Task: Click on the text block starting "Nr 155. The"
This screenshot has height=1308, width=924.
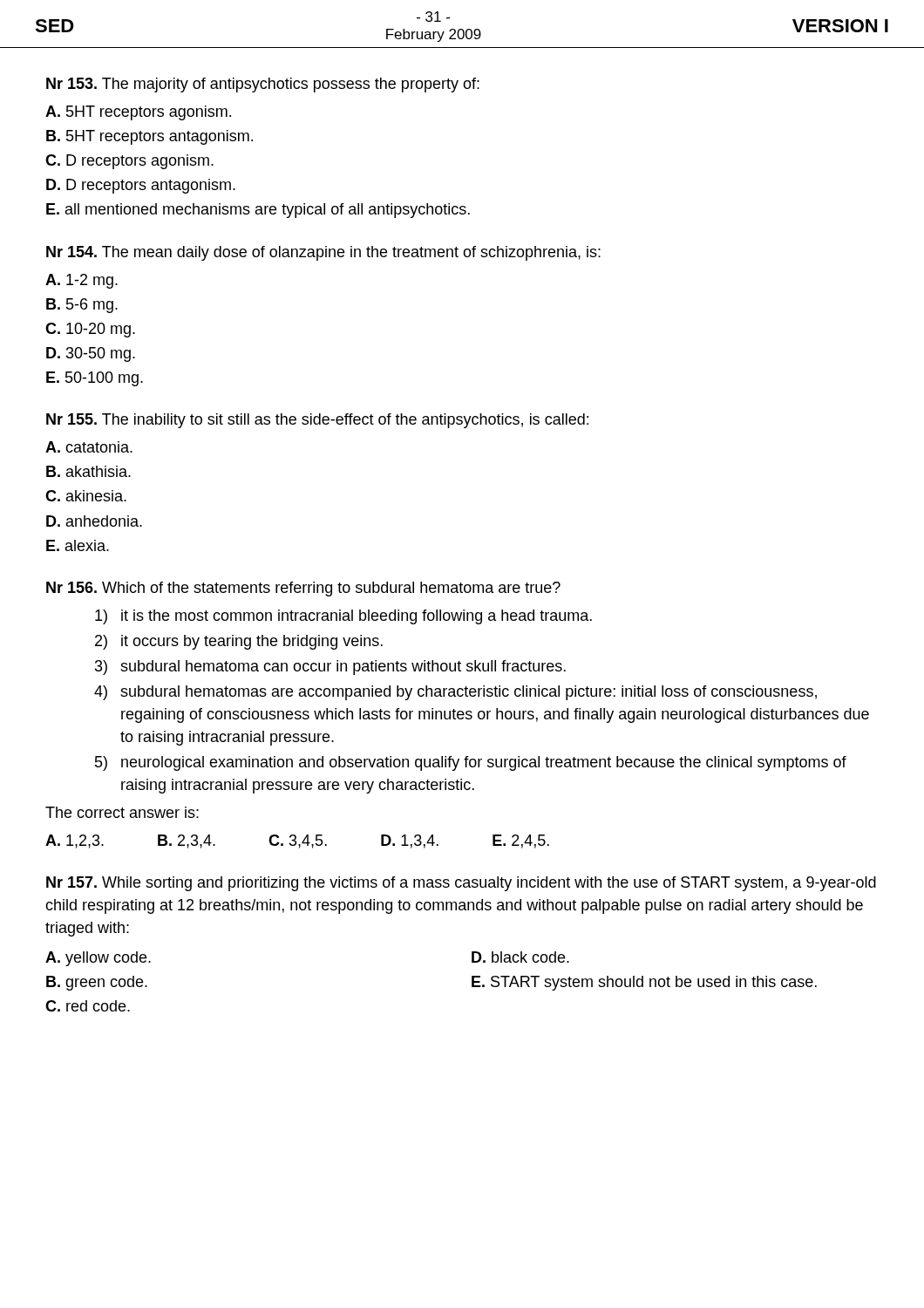Action: pyautogui.click(x=318, y=420)
